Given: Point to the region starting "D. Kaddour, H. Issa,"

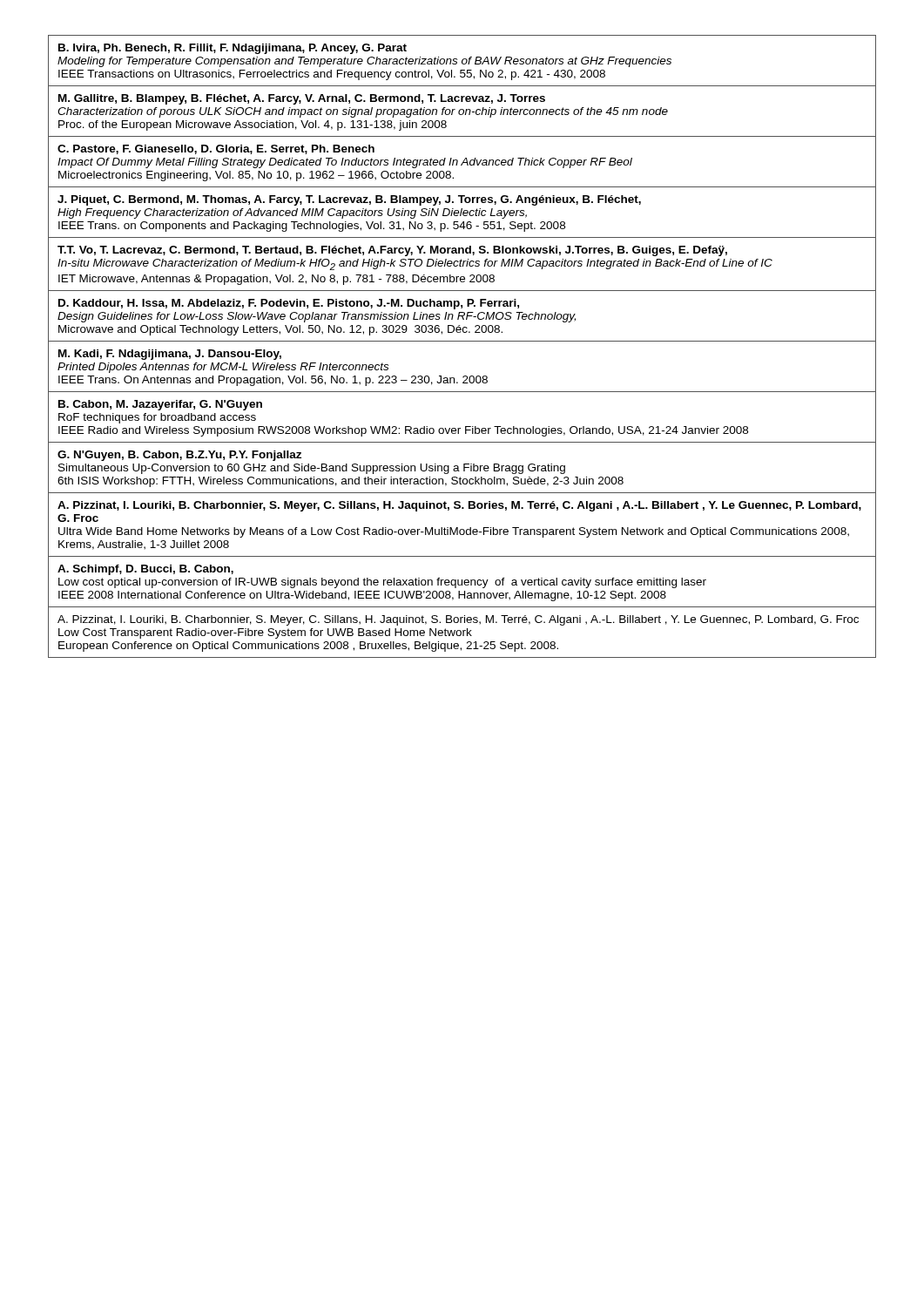Looking at the screenshot, I should tap(462, 316).
